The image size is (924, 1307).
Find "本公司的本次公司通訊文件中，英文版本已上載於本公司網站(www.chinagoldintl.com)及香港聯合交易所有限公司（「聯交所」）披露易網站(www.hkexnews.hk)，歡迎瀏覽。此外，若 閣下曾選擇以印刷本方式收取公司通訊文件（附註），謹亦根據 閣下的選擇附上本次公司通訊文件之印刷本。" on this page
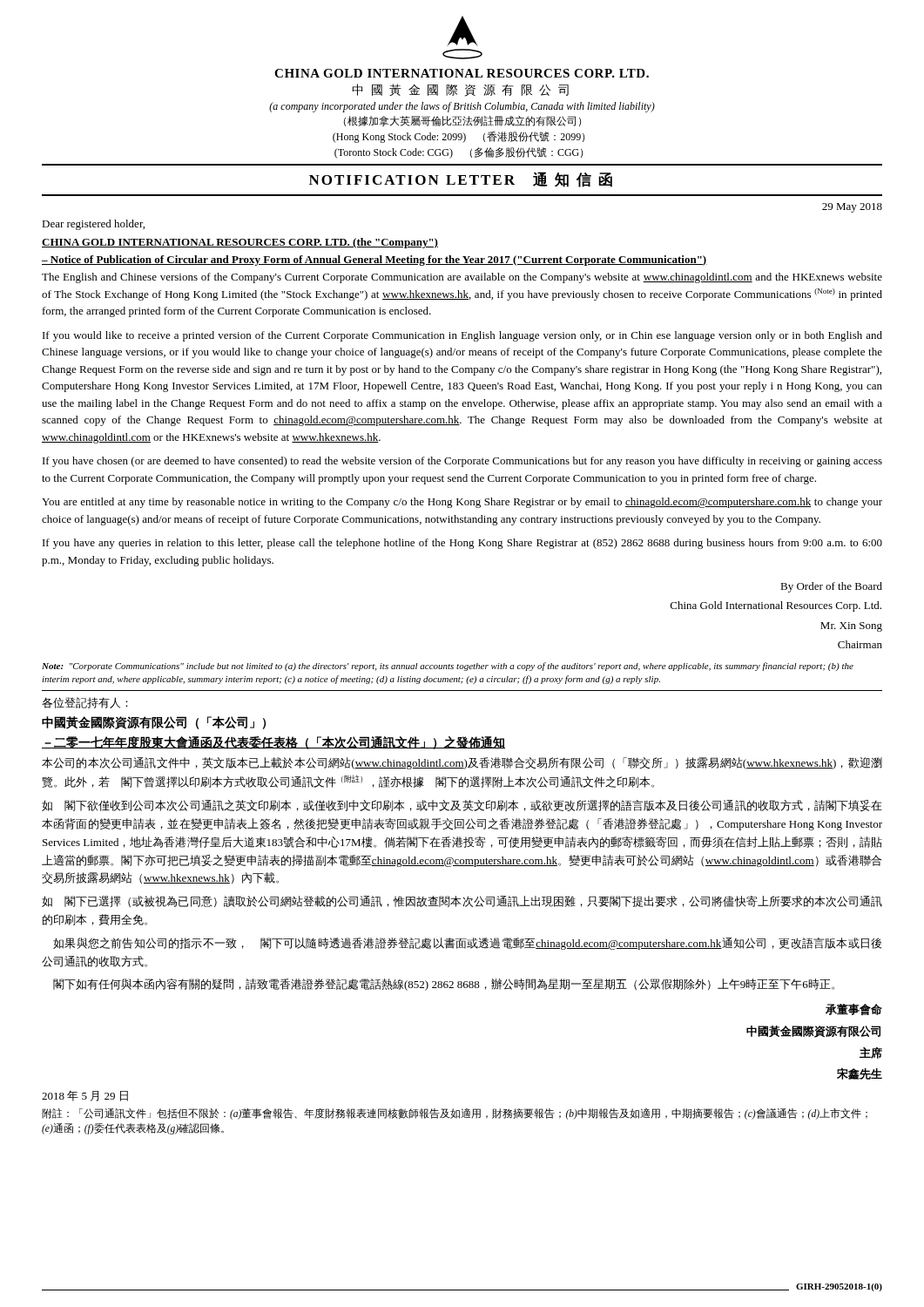point(462,773)
